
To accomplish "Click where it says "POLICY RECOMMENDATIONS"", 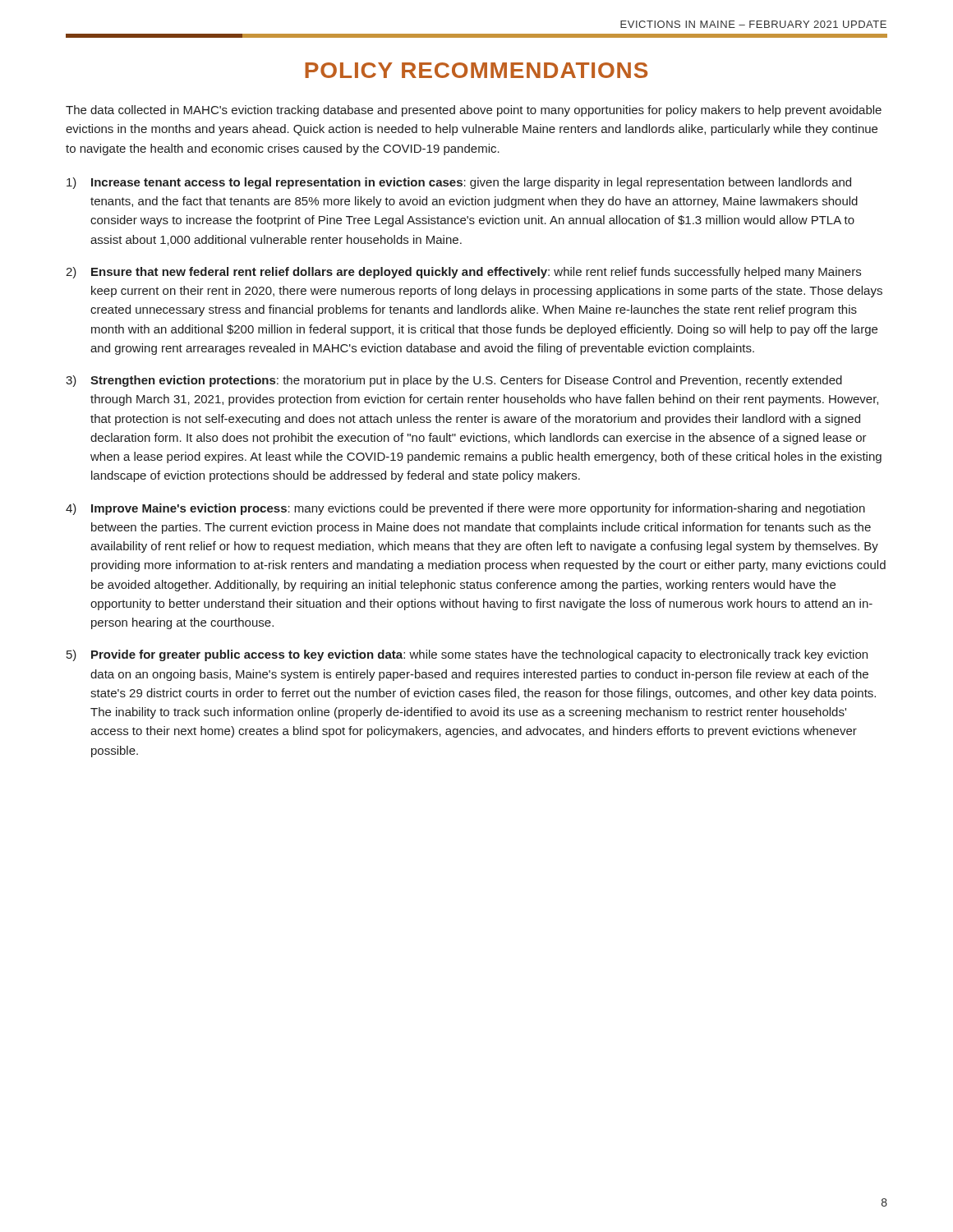I will 476,71.
